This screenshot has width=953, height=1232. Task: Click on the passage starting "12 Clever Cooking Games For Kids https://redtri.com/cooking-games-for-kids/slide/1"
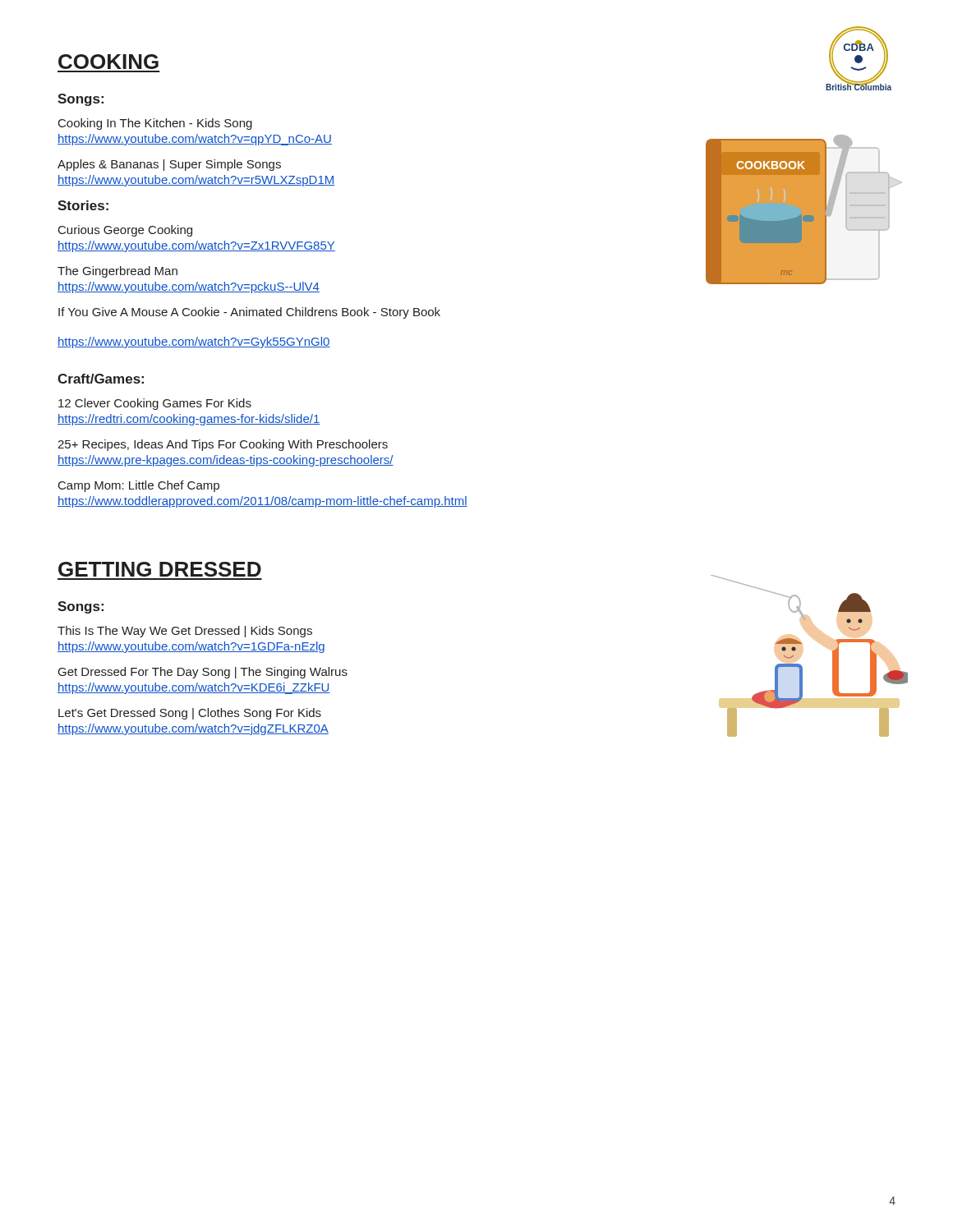[155, 404]
